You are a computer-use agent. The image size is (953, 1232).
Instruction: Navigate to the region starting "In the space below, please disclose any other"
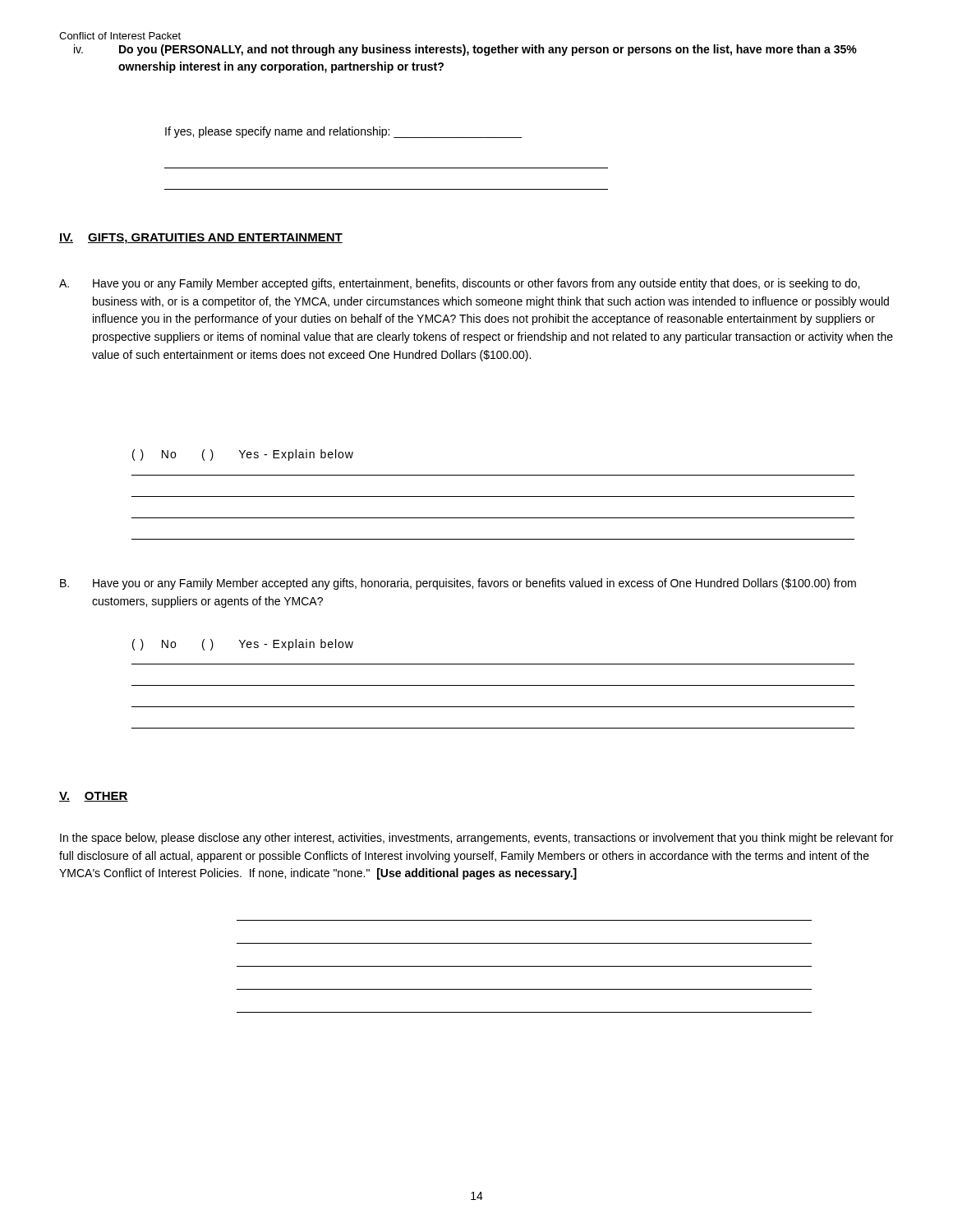coord(476,856)
